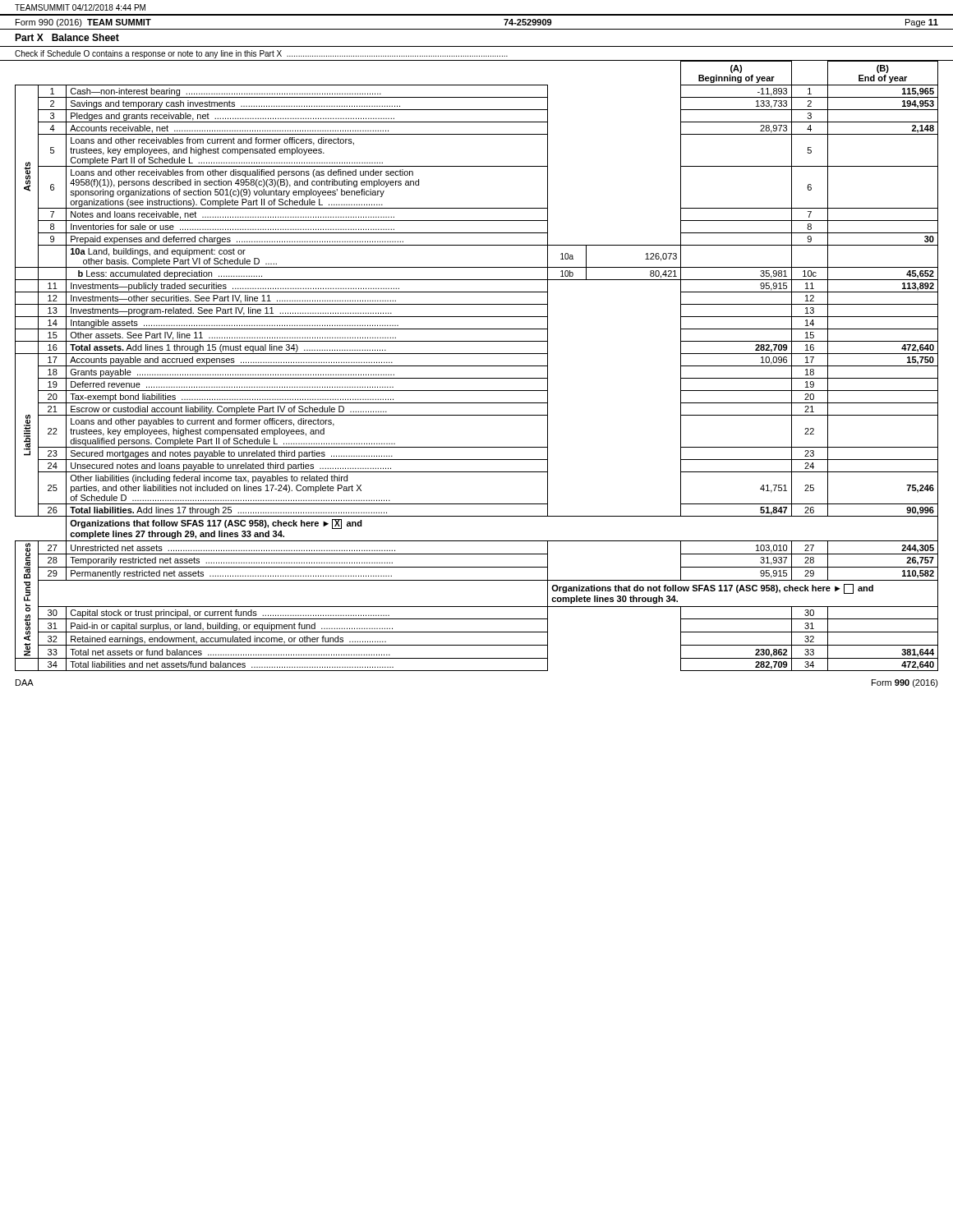Point to the block beginning "Form 990 (2016) TEAM SUMMIT 74-2529909"
The image size is (953, 1232).
pyautogui.click(x=476, y=22)
